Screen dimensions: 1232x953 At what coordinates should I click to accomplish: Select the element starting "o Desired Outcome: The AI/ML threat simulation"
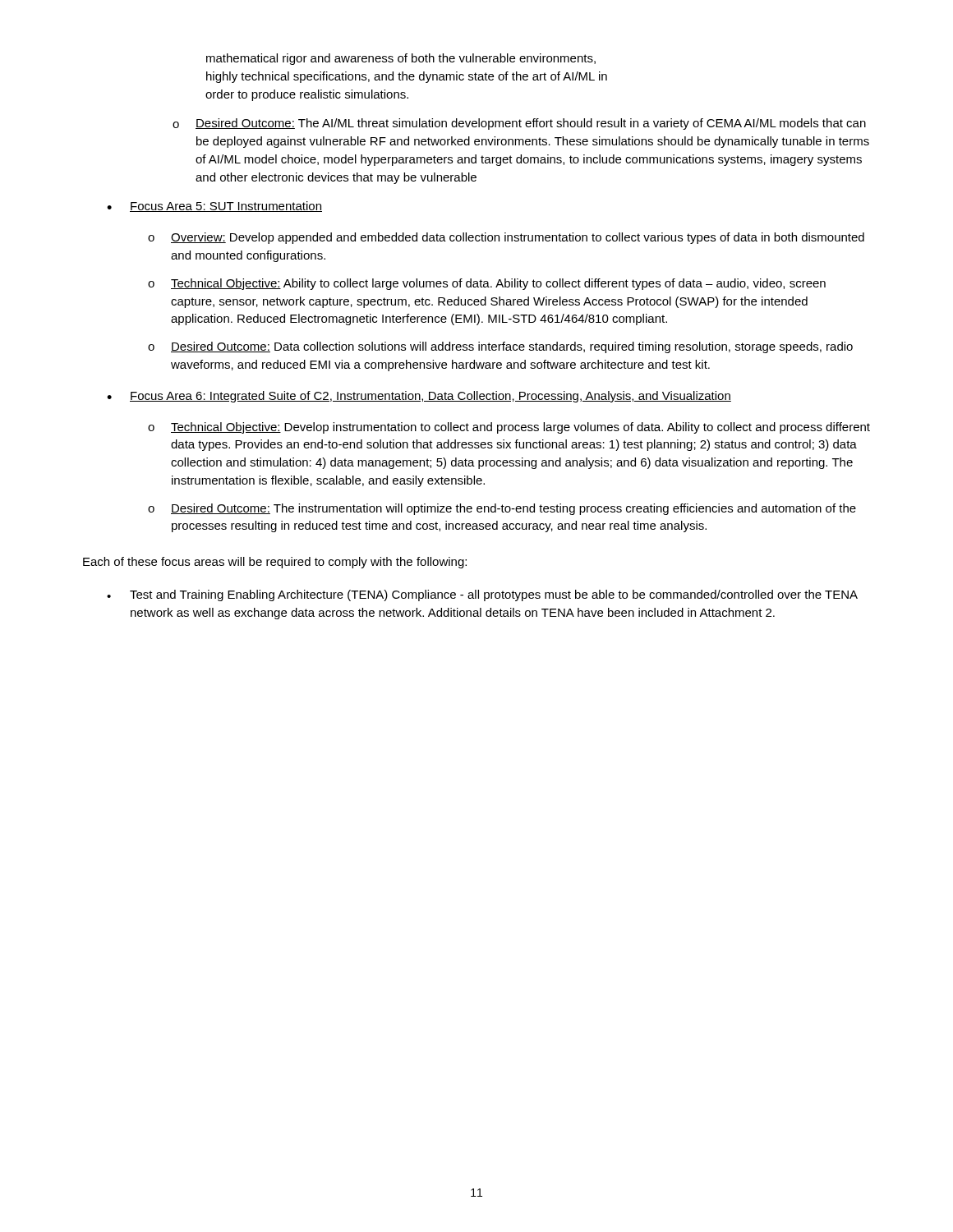coord(522,150)
